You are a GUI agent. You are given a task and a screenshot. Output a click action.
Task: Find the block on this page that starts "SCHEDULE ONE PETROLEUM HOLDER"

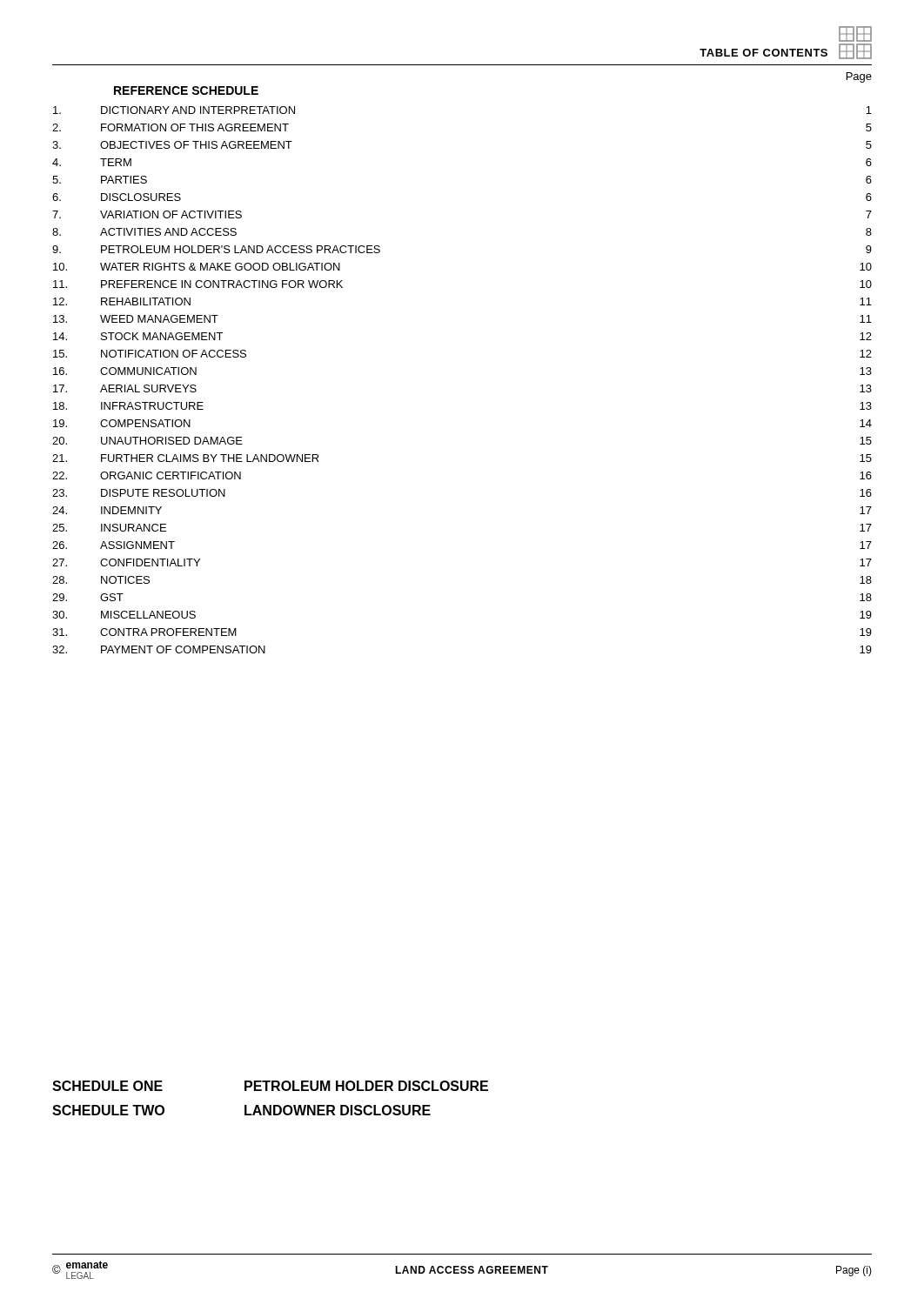tap(271, 1087)
